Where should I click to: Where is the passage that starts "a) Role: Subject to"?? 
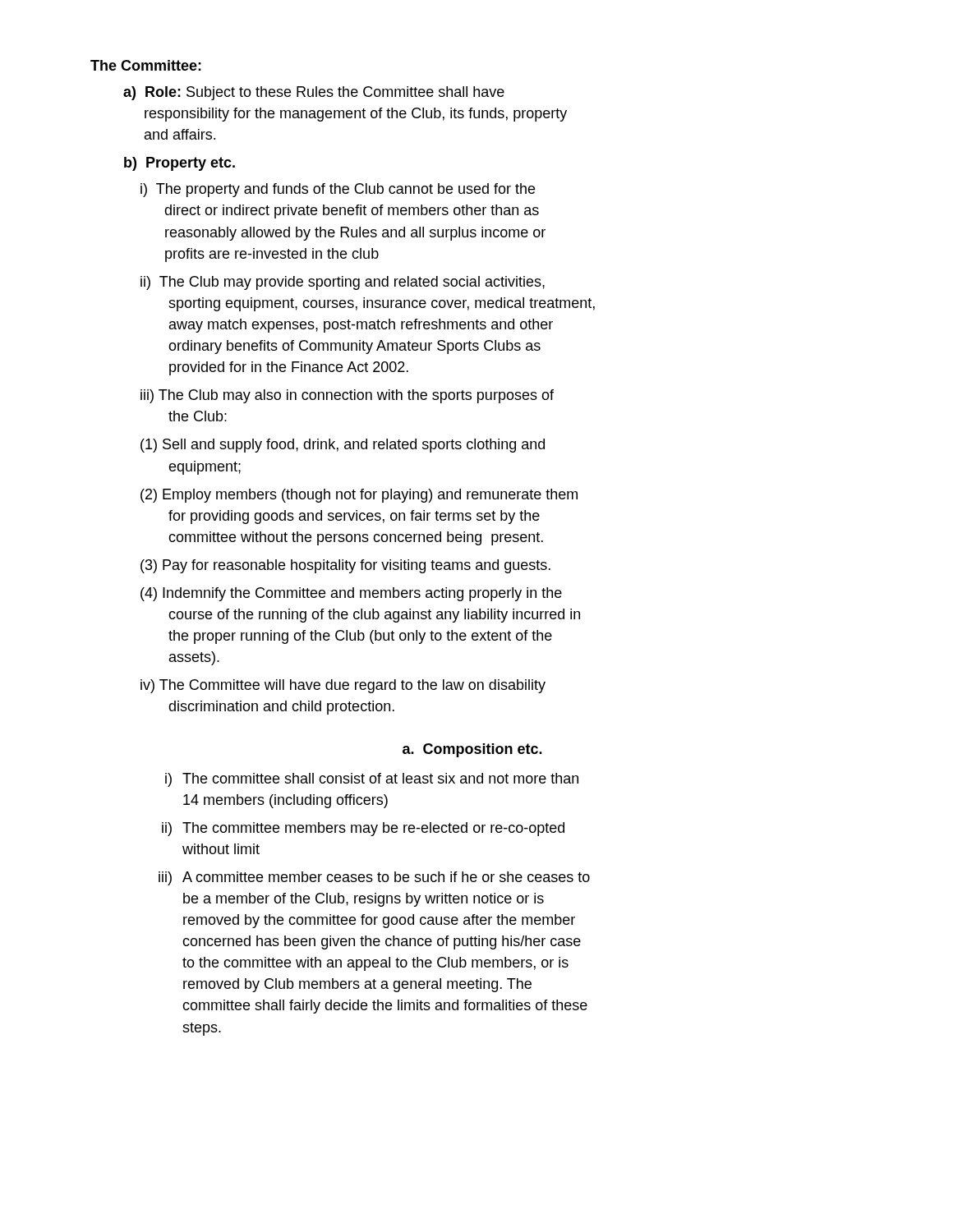point(345,113)
